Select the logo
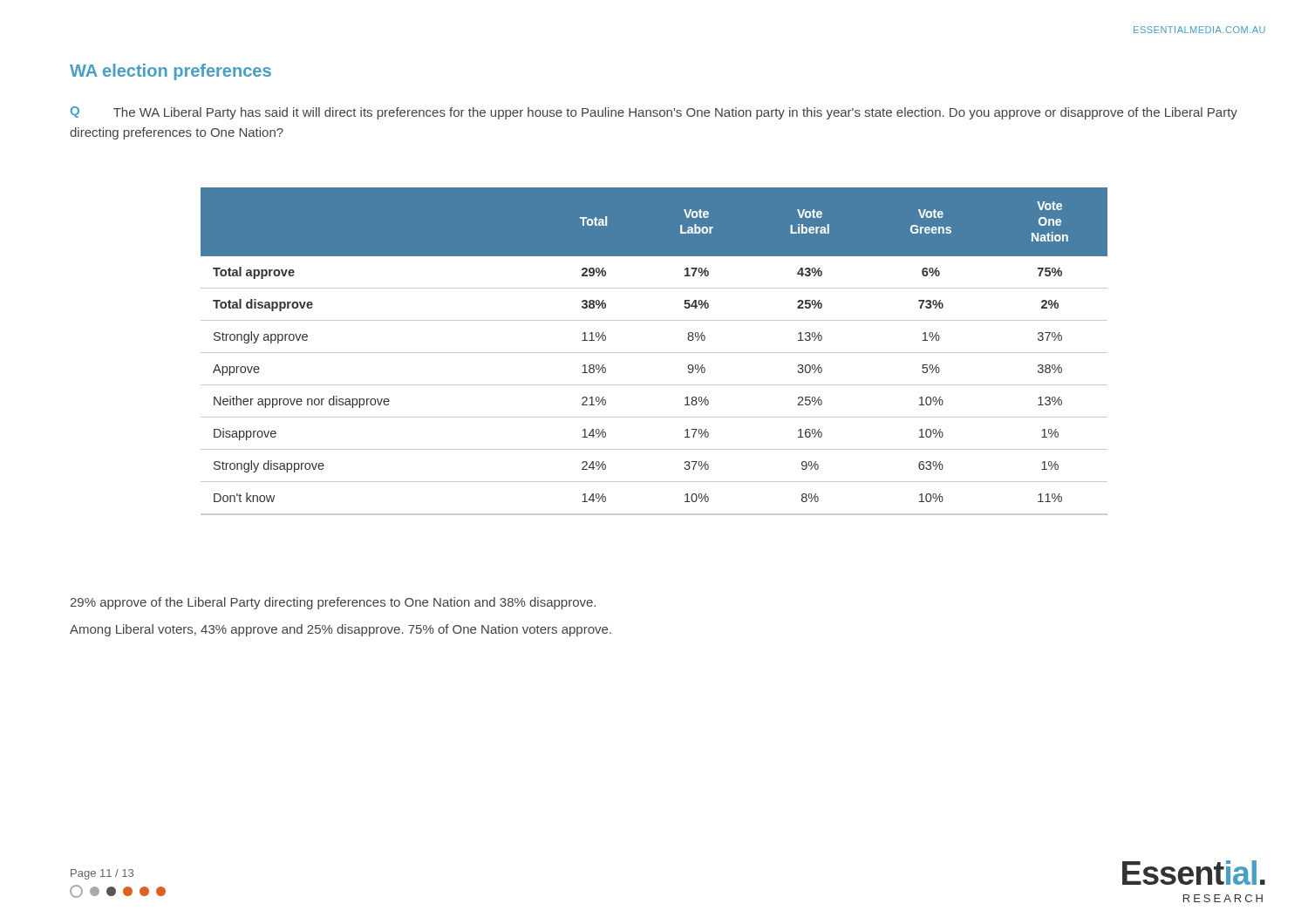The width and height of the screenshot is (1308, 924). pyautogui.click(x=1193, y=881)
